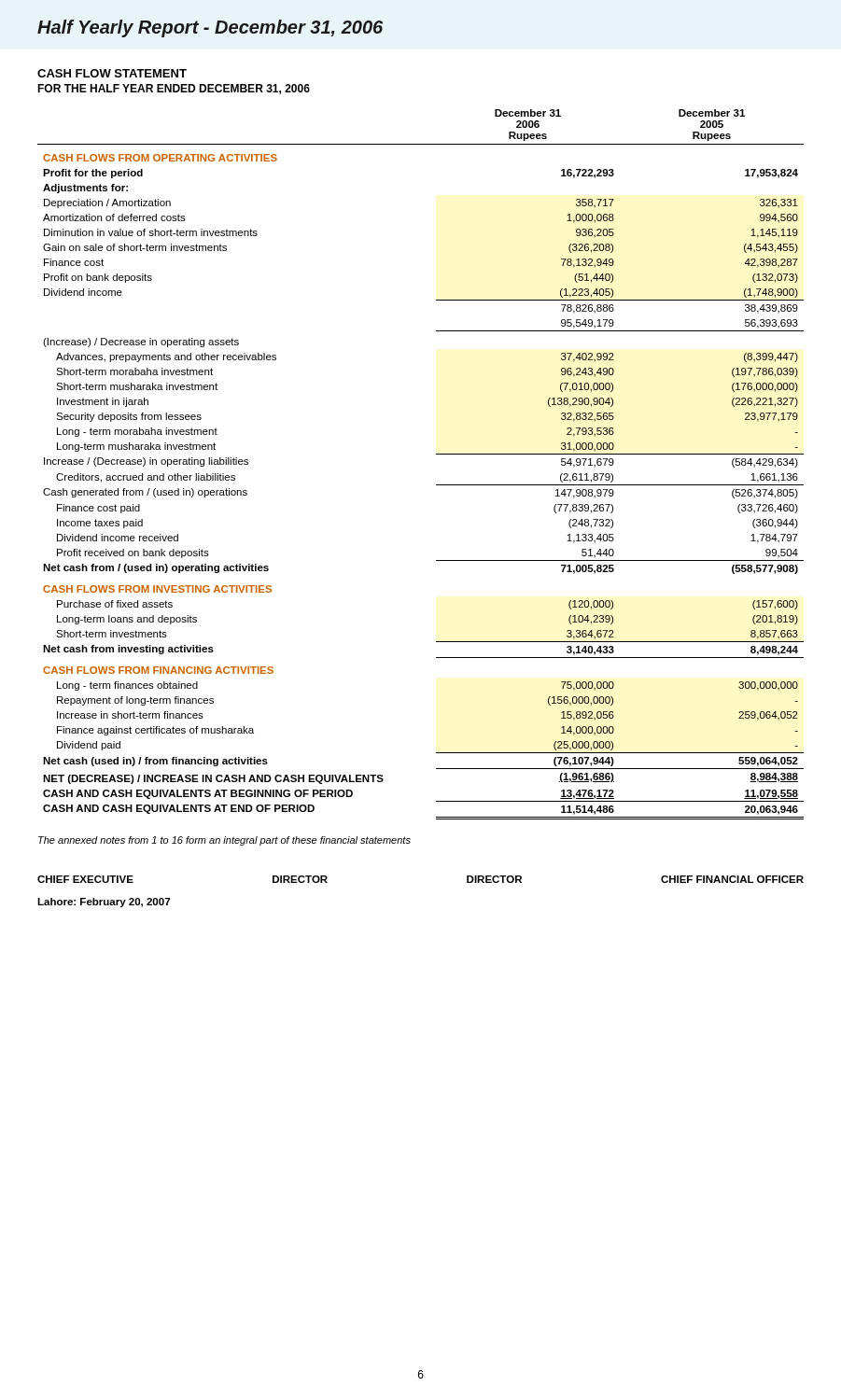
Task: Select the region starting "CHIEF EXECUTIVE DIRECTOR DIRECTOR"
Action: click(95, 879)
